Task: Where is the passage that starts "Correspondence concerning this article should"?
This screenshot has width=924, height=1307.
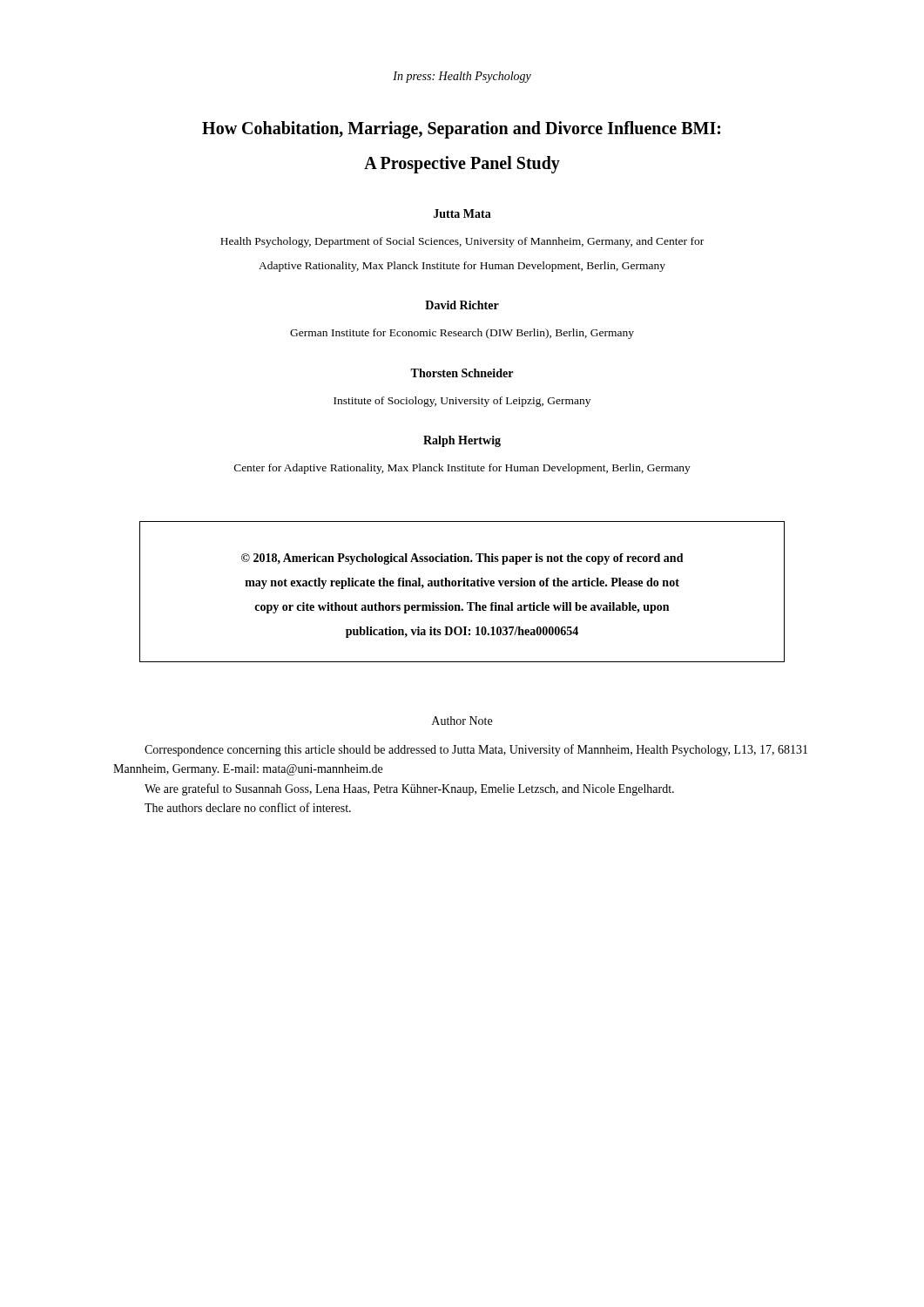Action: click(461, 759)
